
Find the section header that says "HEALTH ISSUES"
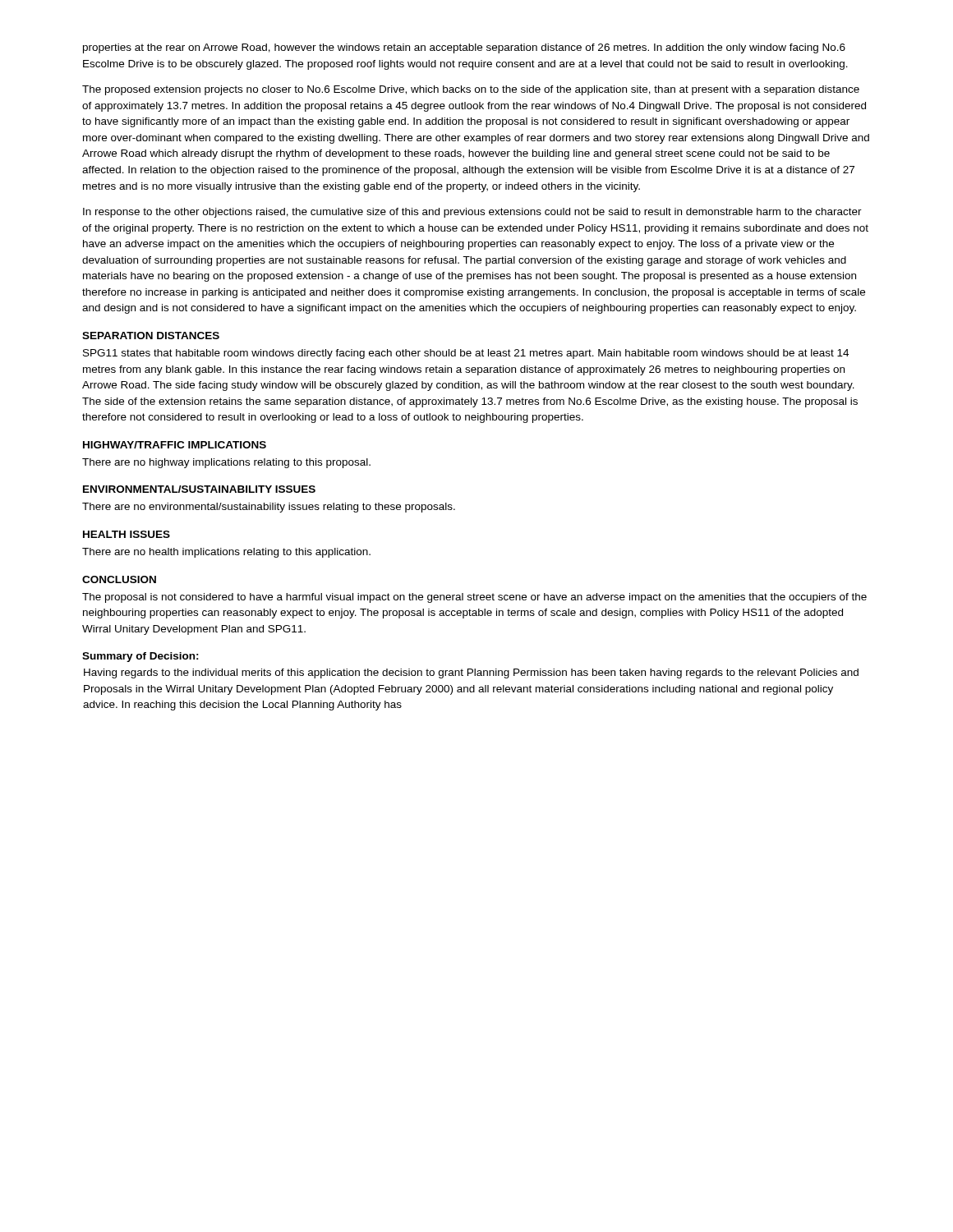(126, 534)
